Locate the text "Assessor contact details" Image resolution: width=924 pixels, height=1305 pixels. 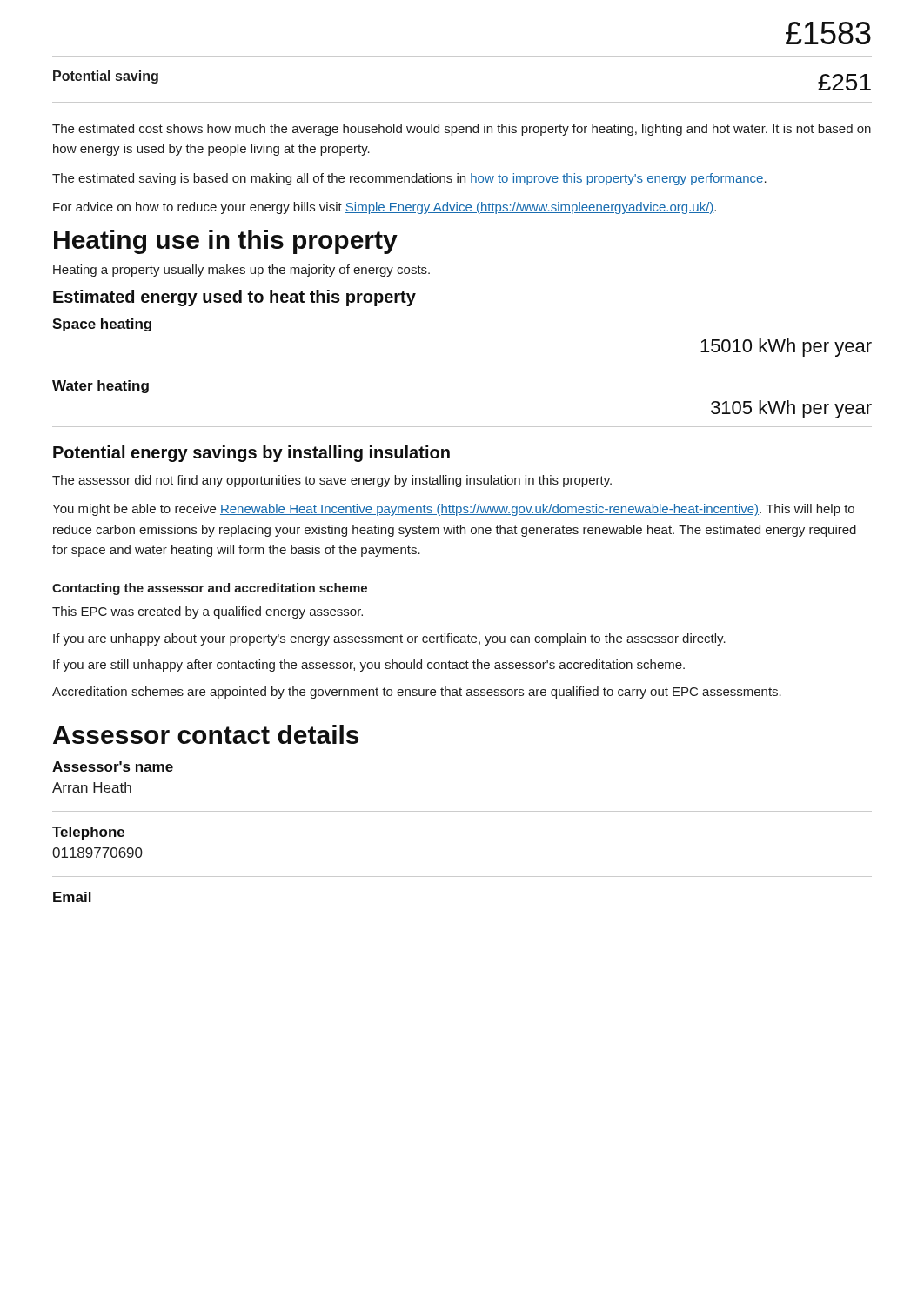[x=206, y=735]
